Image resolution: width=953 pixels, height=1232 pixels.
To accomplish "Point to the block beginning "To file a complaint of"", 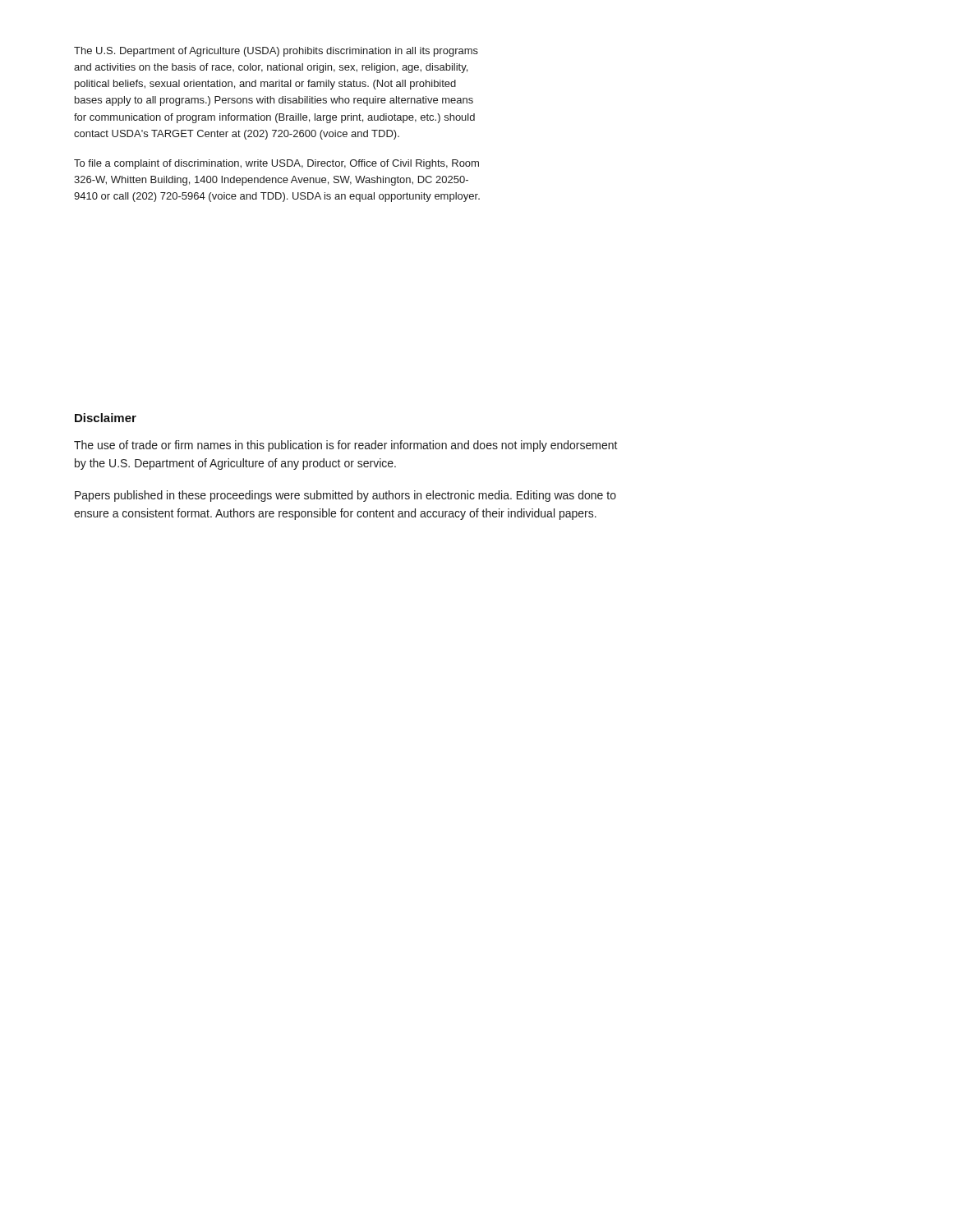I will [277, 179].
